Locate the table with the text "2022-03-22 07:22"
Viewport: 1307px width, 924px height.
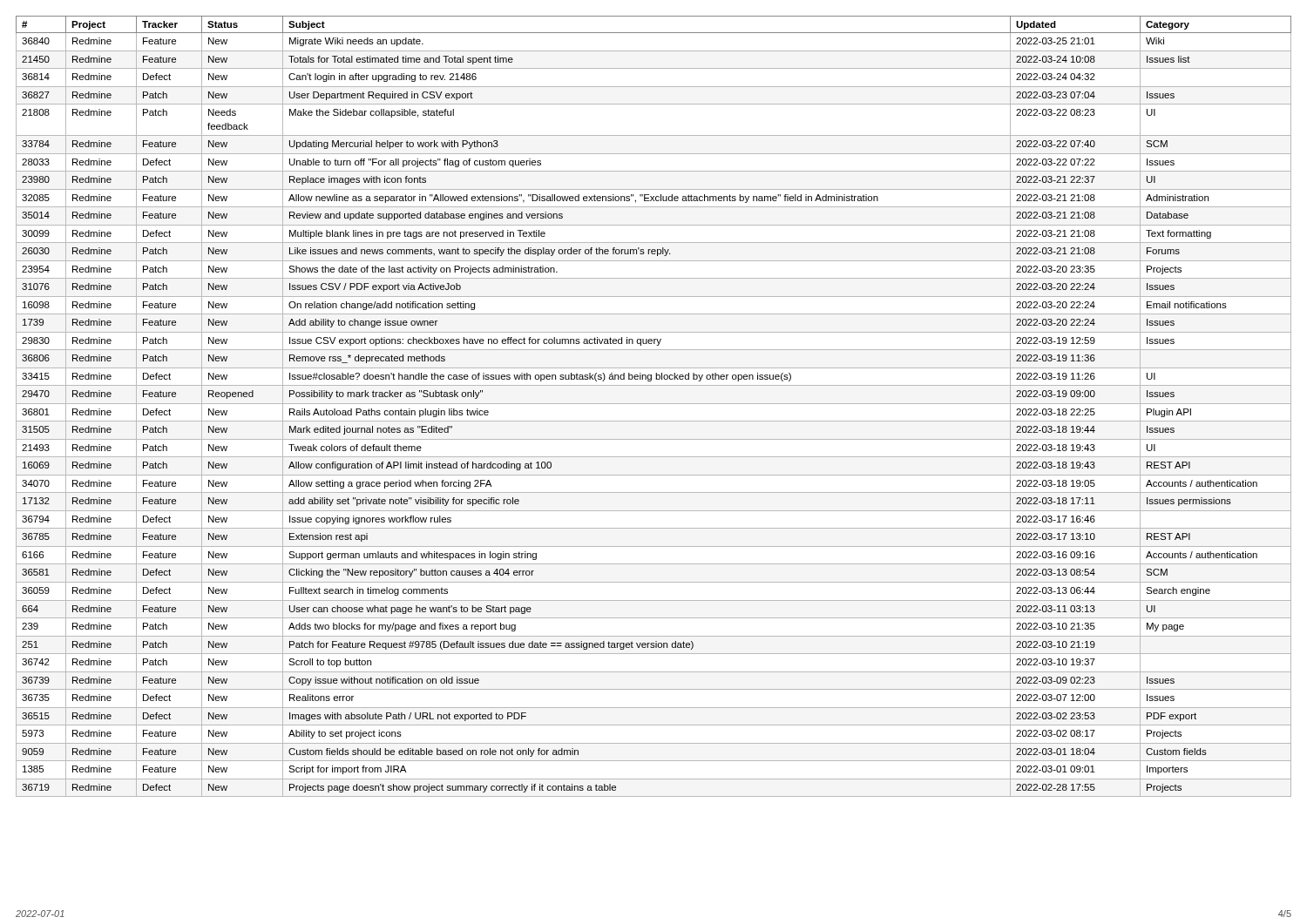(654, 406)
